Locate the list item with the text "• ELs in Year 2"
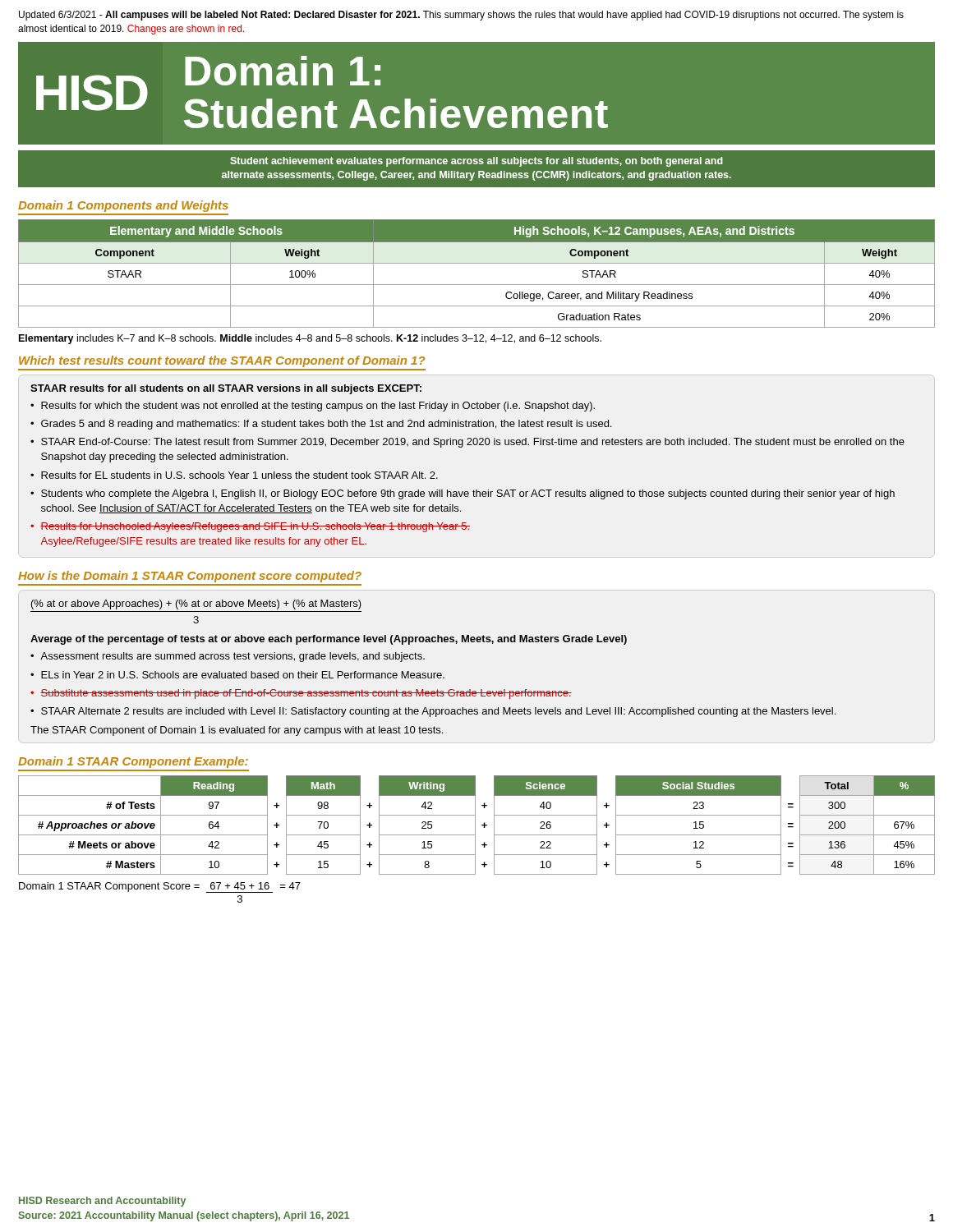This screenshot has width=953, height=1232. [238, 675]
